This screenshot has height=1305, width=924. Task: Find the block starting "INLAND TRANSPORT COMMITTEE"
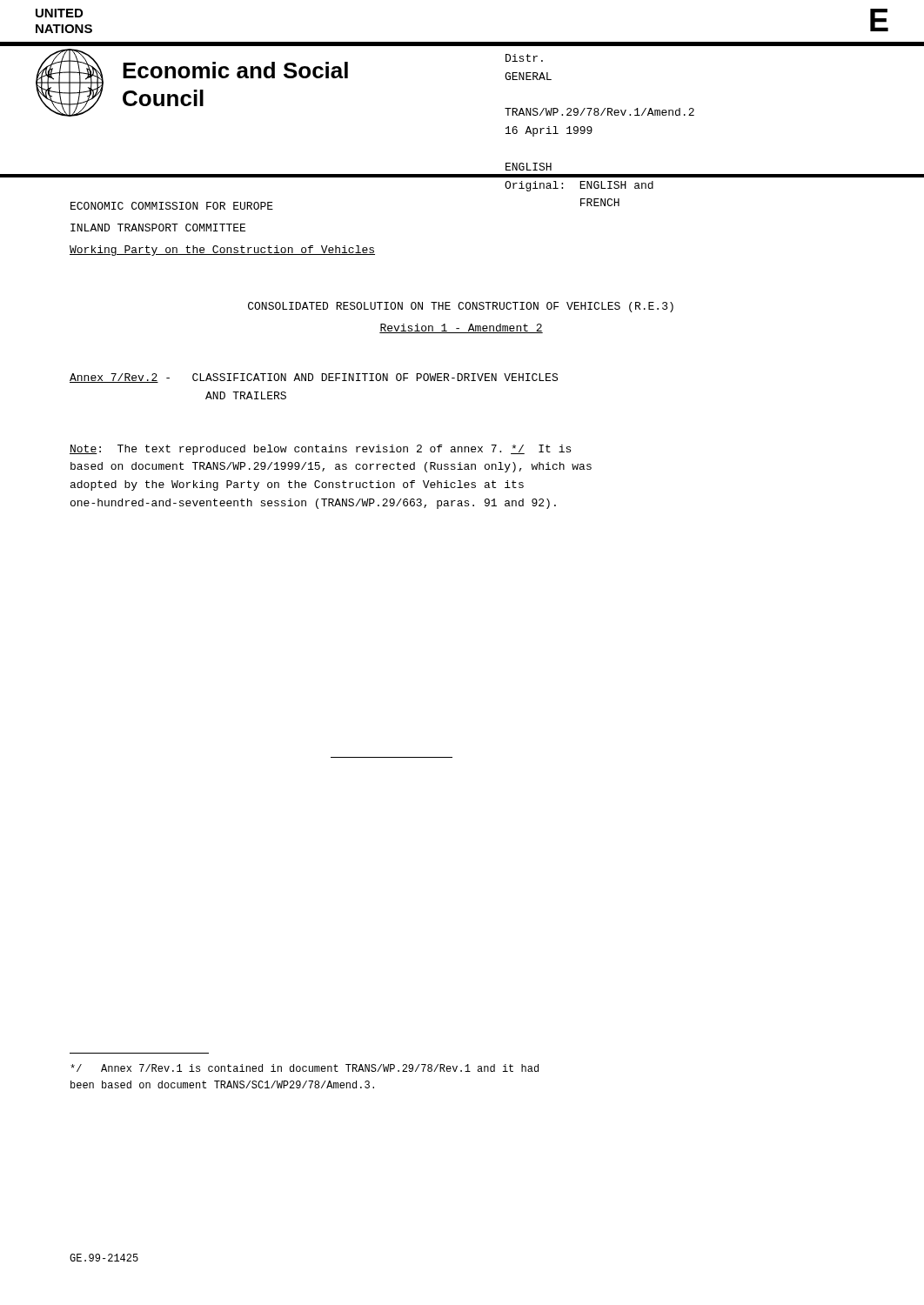point(158,228)
